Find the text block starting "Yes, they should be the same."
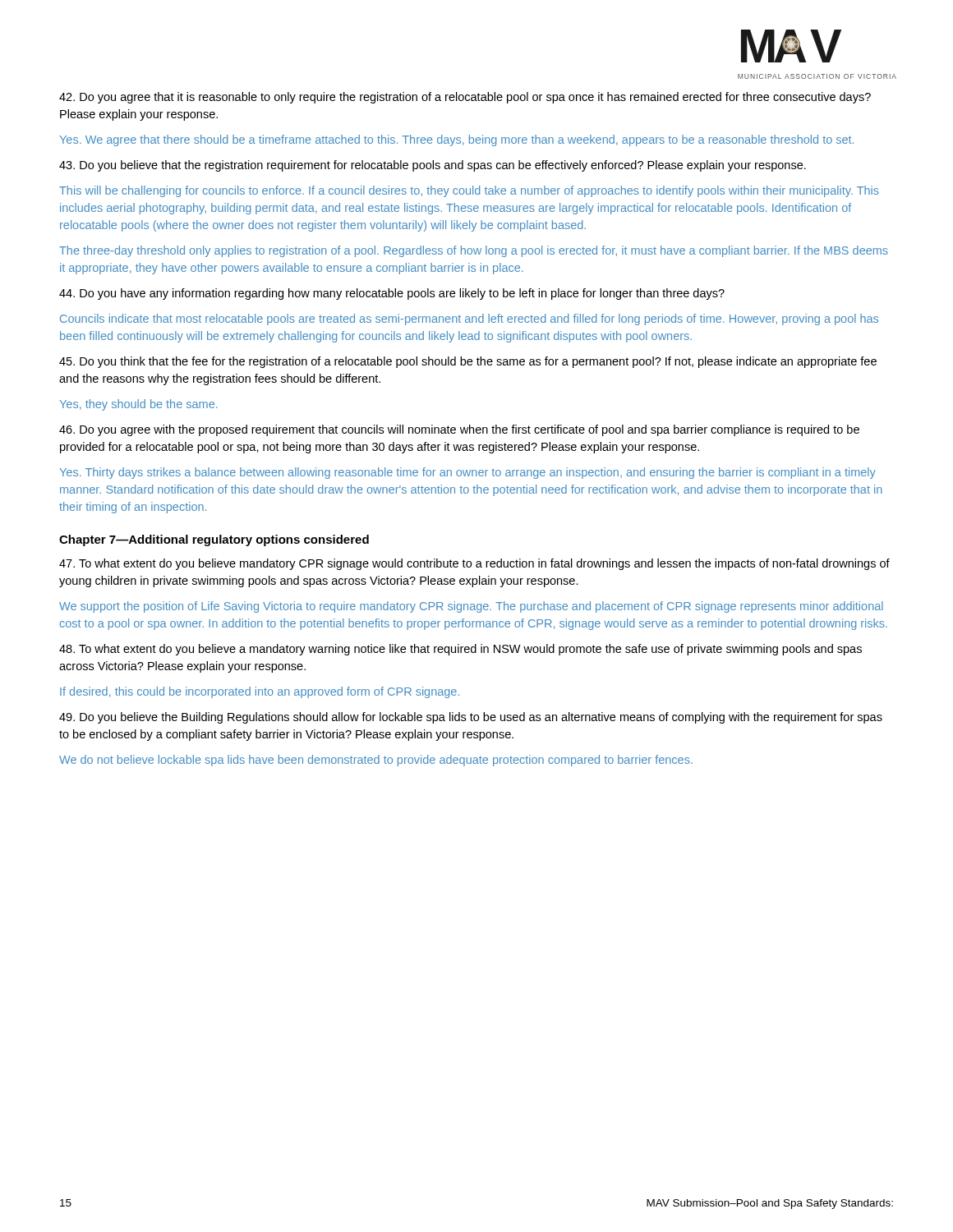The width and height of the screenshot is (953, 1232). coord(139,405)
